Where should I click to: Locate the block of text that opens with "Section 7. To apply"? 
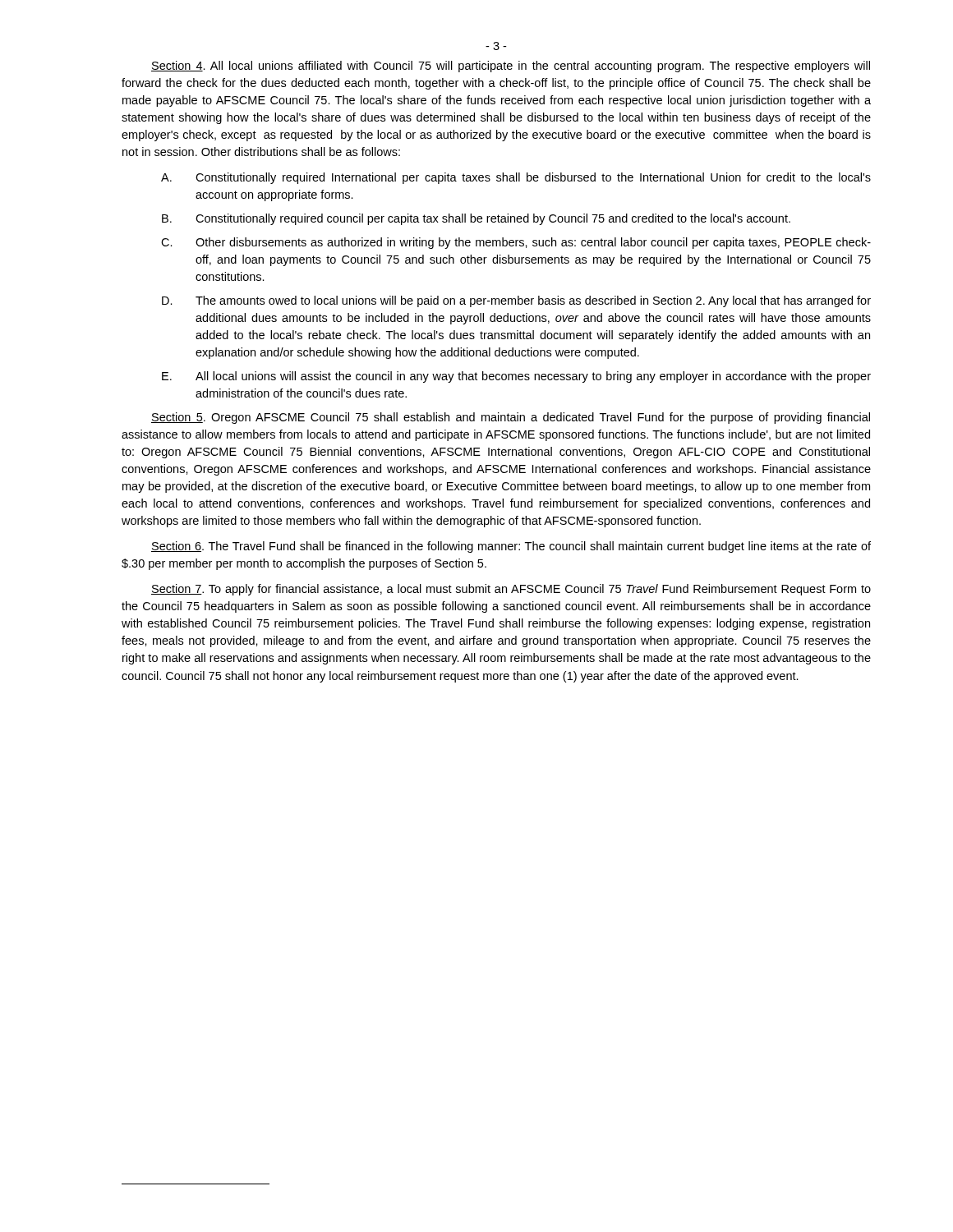point(496,632)
